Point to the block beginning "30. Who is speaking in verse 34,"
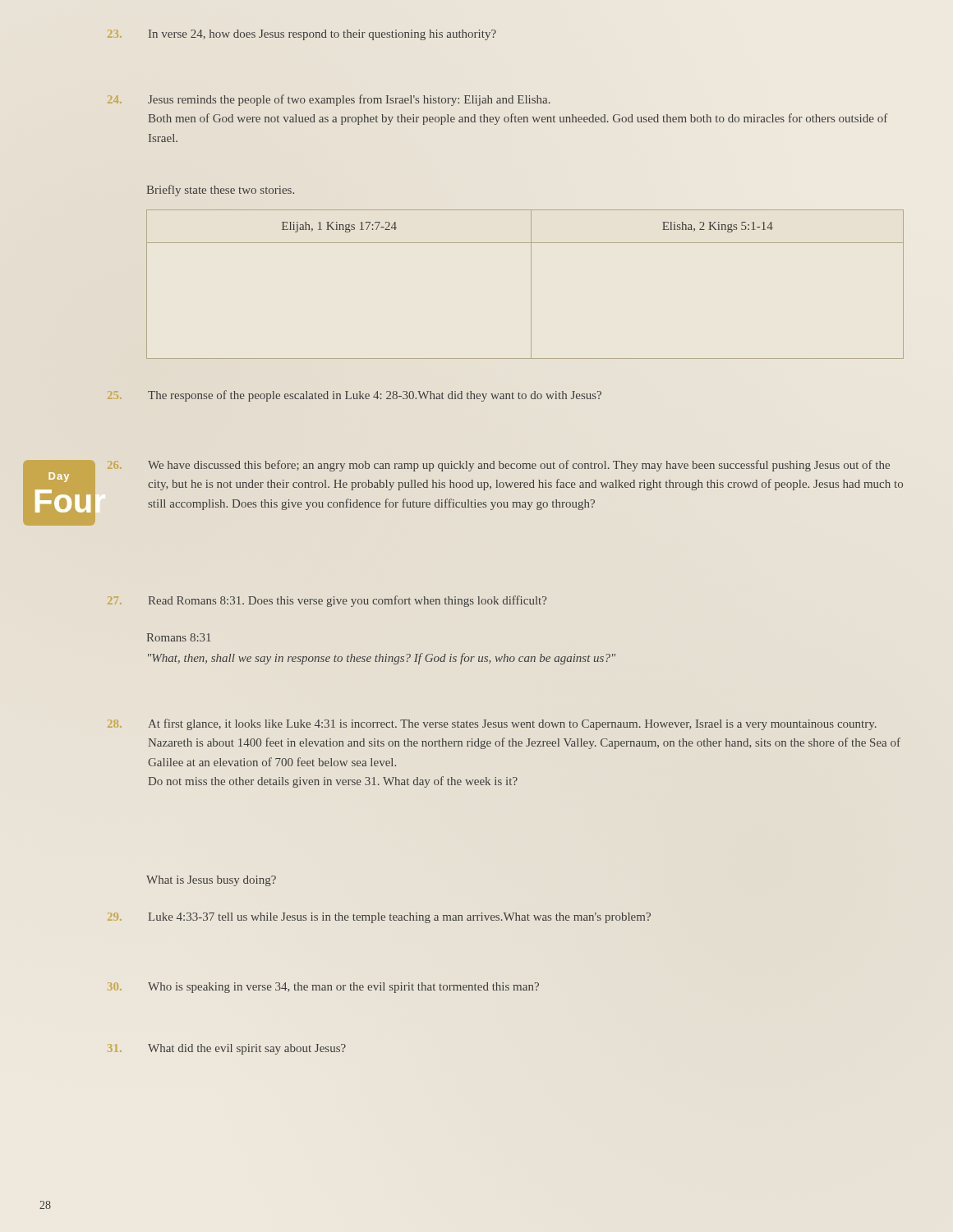This screenshot has height=1232, width=953. click(x=505, y=987)
